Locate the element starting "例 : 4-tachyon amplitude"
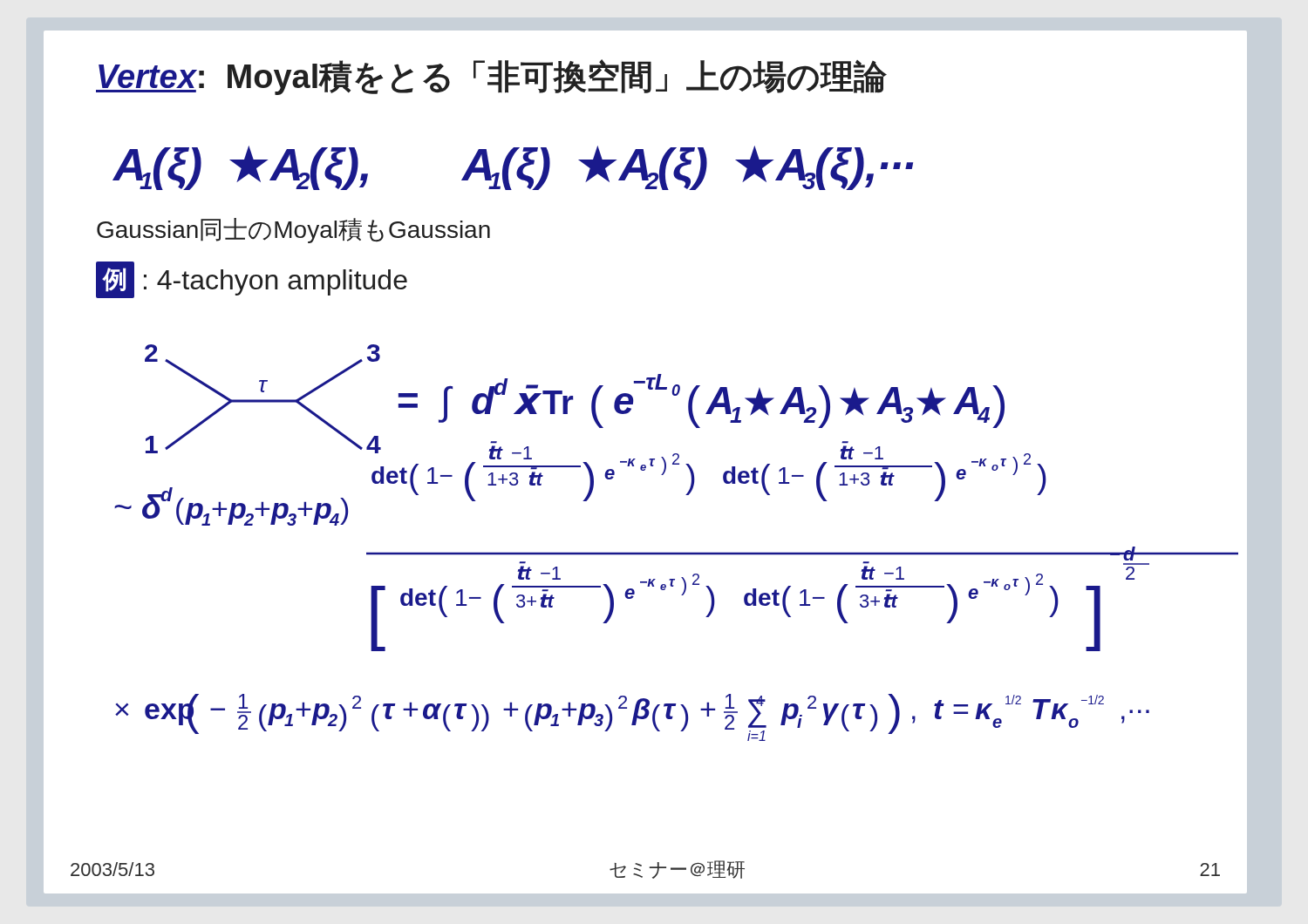The image size is (1308, 924). (x=252, y=280)
